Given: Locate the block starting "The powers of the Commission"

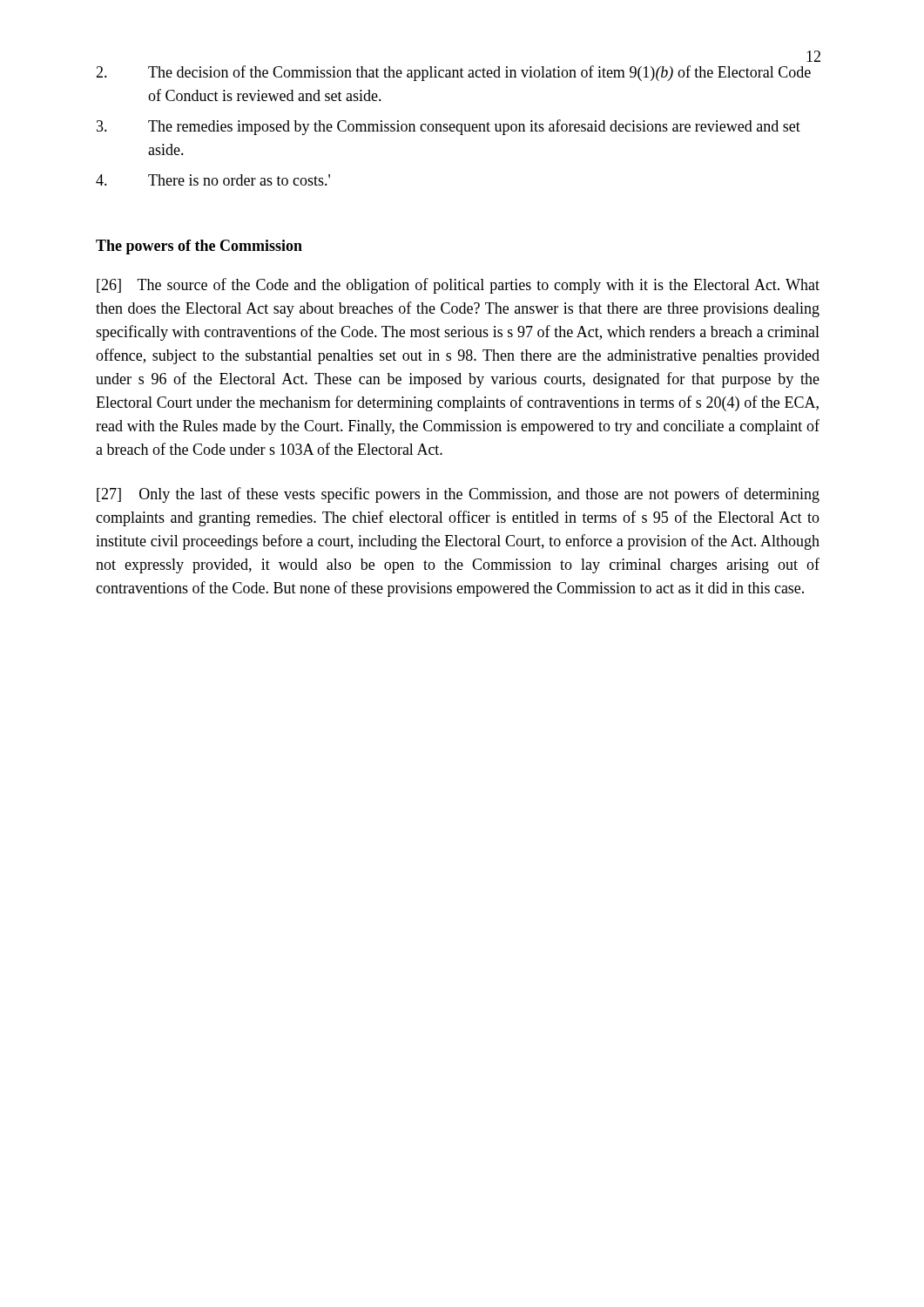Looking at the screenshot, I should [199, 246].
